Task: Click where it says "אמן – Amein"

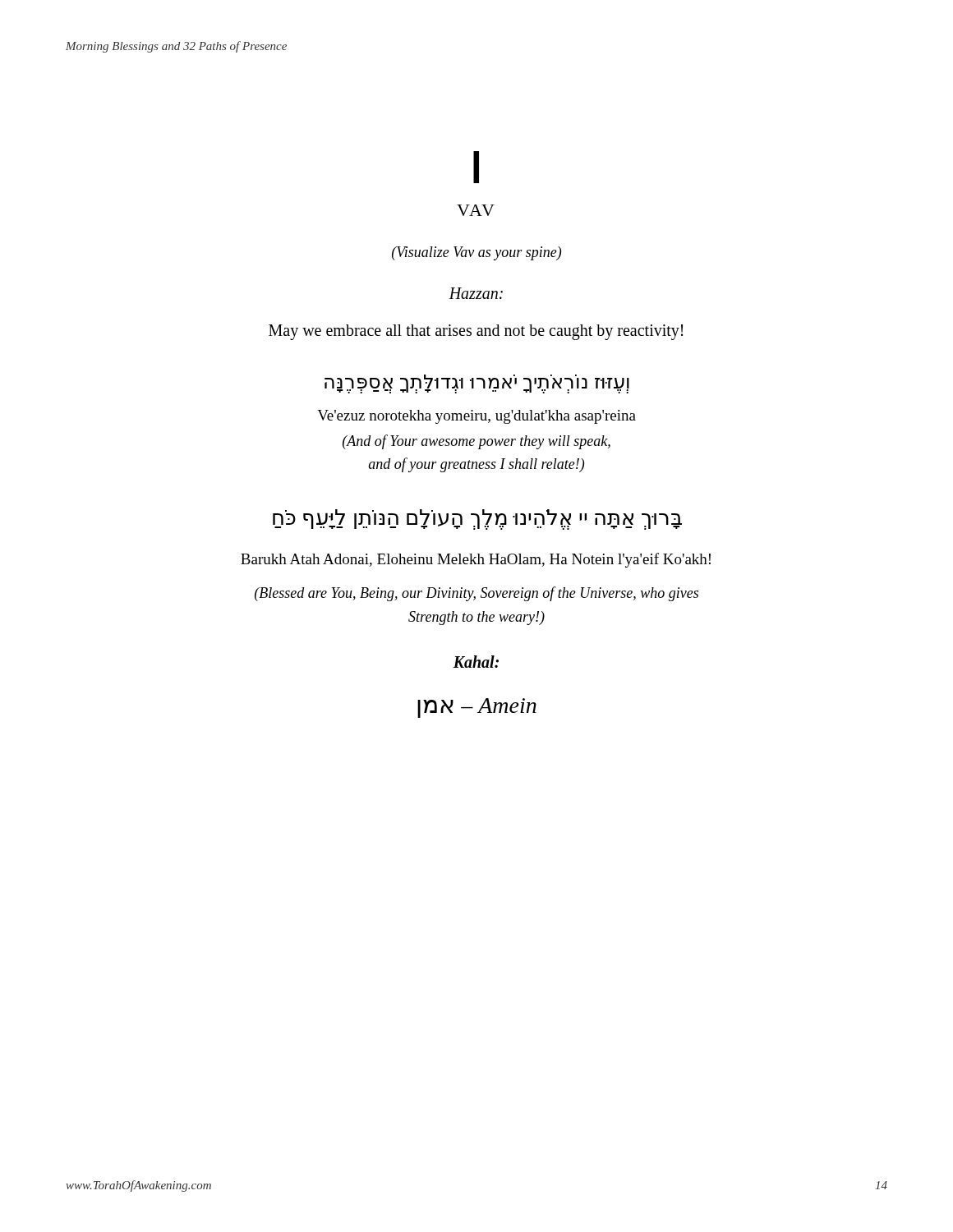Action: coord(476,705)
